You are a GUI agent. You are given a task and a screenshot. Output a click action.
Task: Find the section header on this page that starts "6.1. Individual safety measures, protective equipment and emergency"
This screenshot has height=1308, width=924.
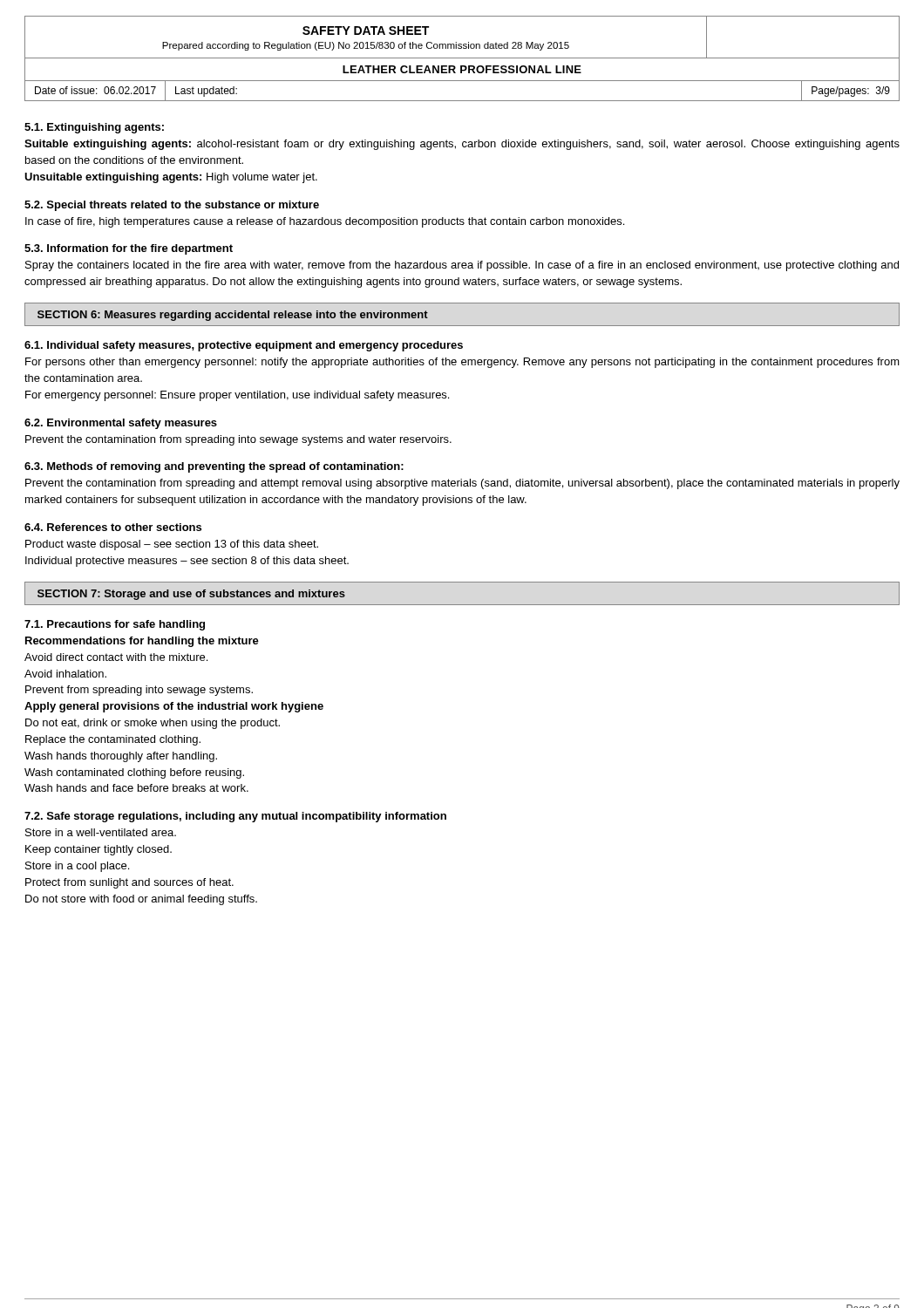pos(462,345)
